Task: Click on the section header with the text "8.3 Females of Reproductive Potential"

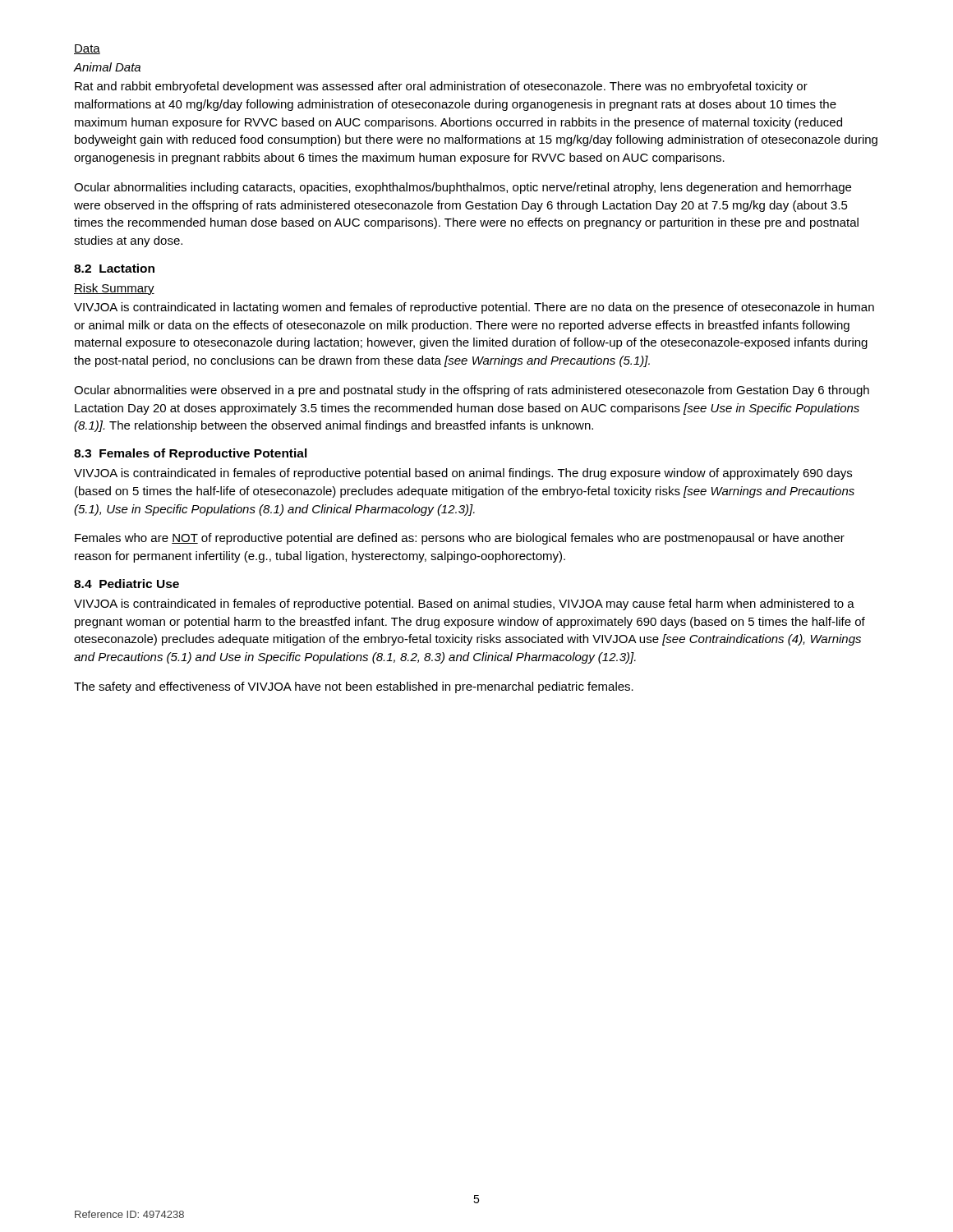Action: (x=191, y=453)
